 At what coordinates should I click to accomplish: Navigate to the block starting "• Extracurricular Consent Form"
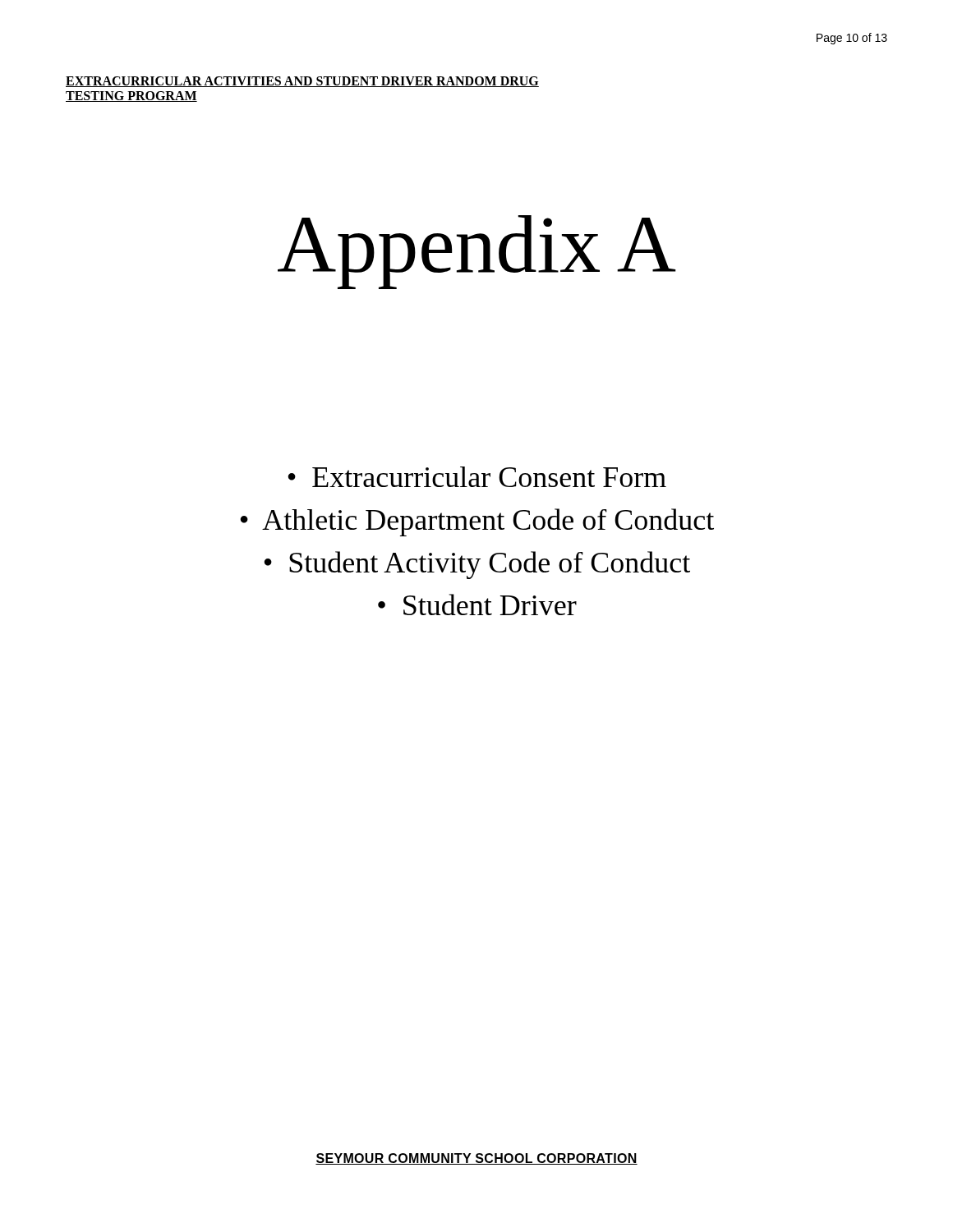tap(476, 477)
